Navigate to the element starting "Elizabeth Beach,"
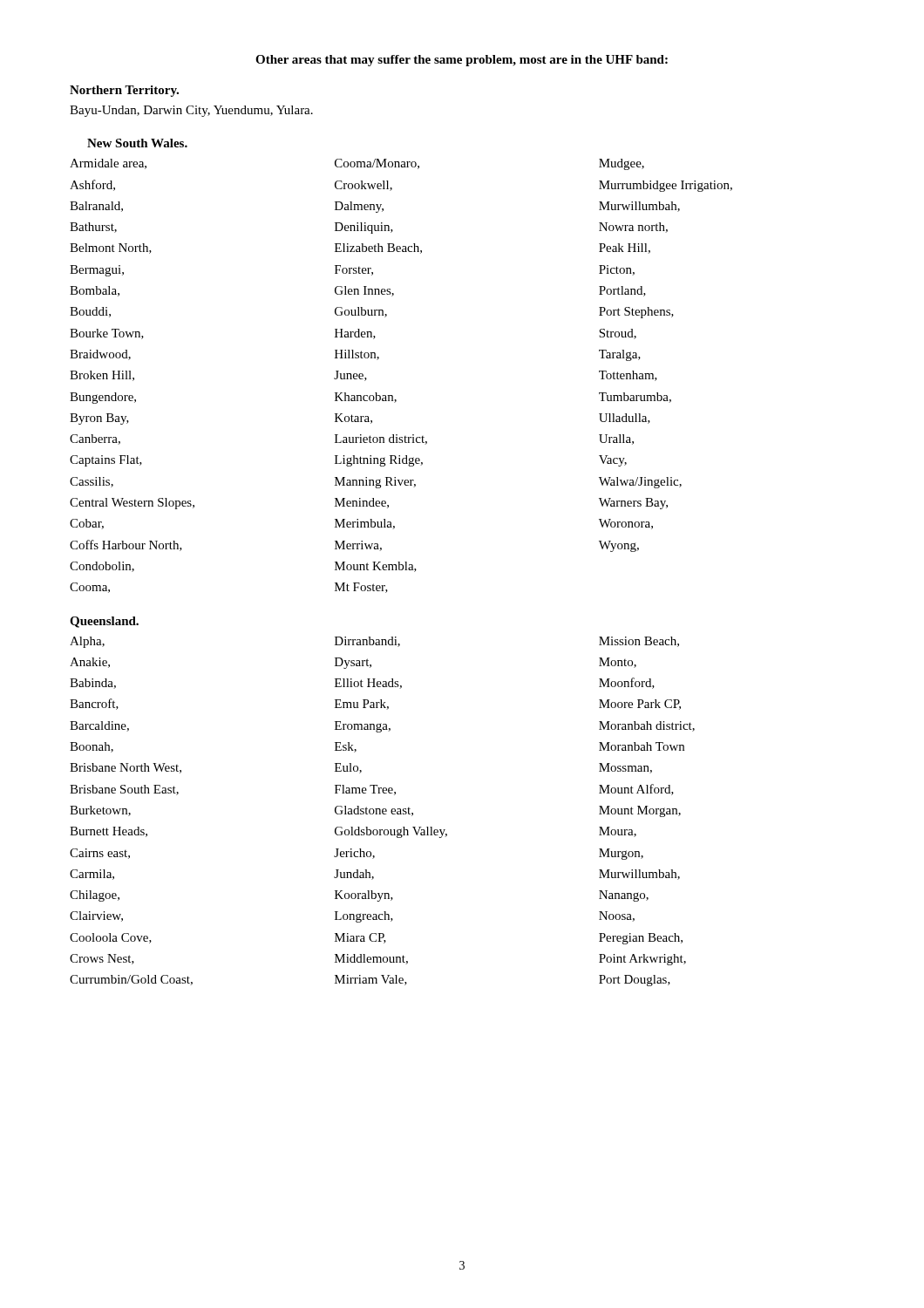Viewport: 924px width, 1308px height. [x=378, y=248]
